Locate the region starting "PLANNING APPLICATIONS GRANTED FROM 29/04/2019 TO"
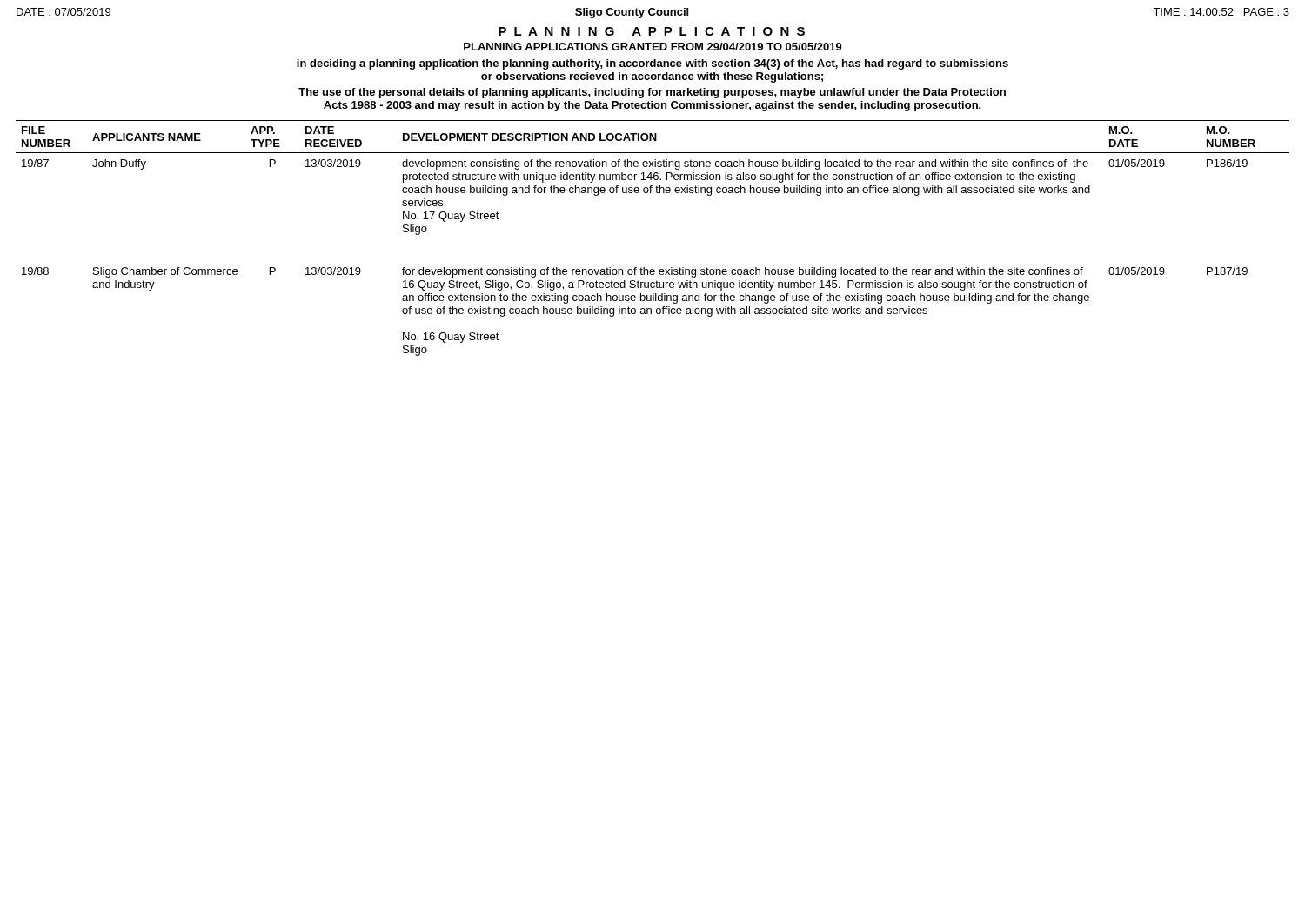 point(652,47)
